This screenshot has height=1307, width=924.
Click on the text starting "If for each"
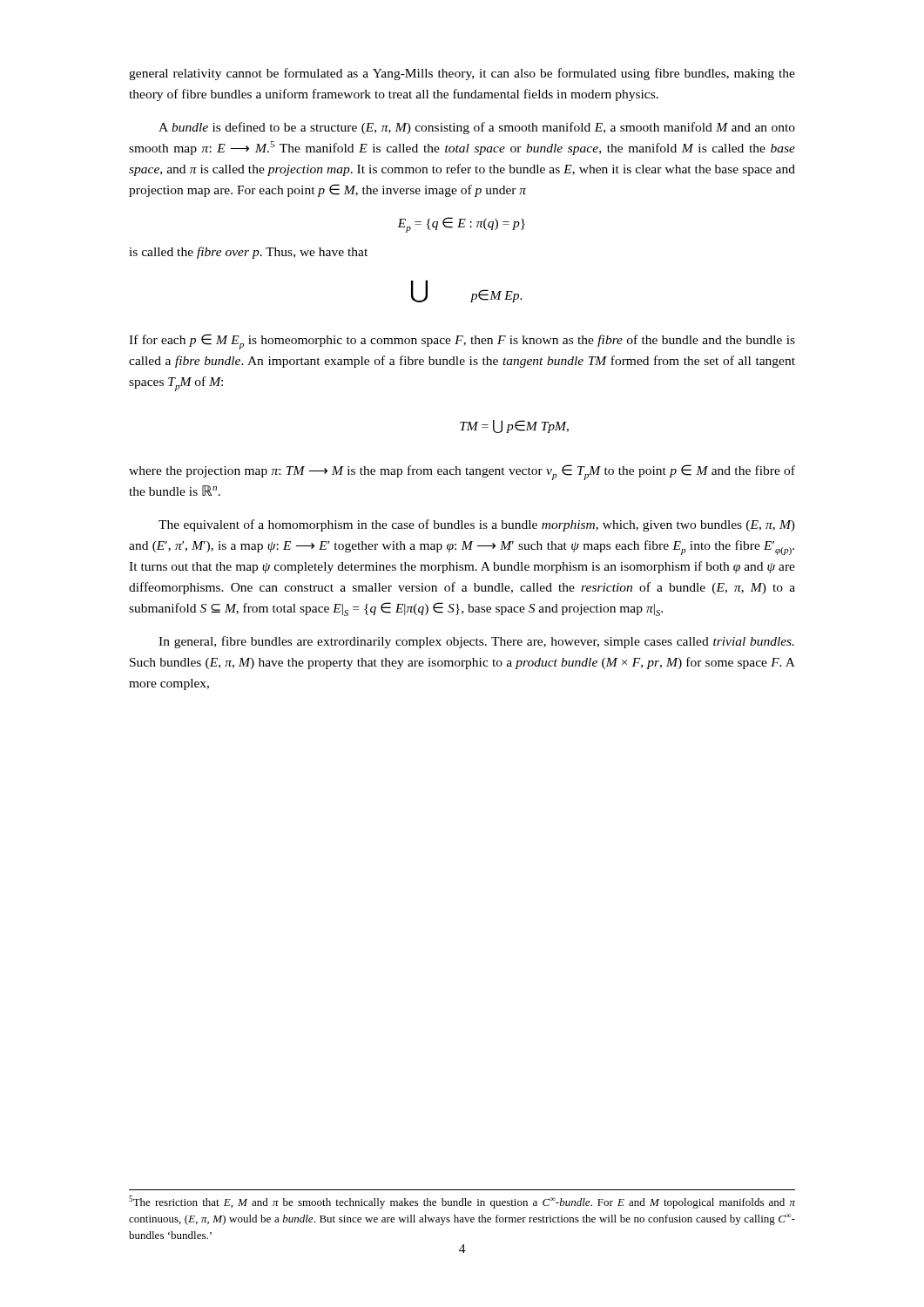point(462,361)
